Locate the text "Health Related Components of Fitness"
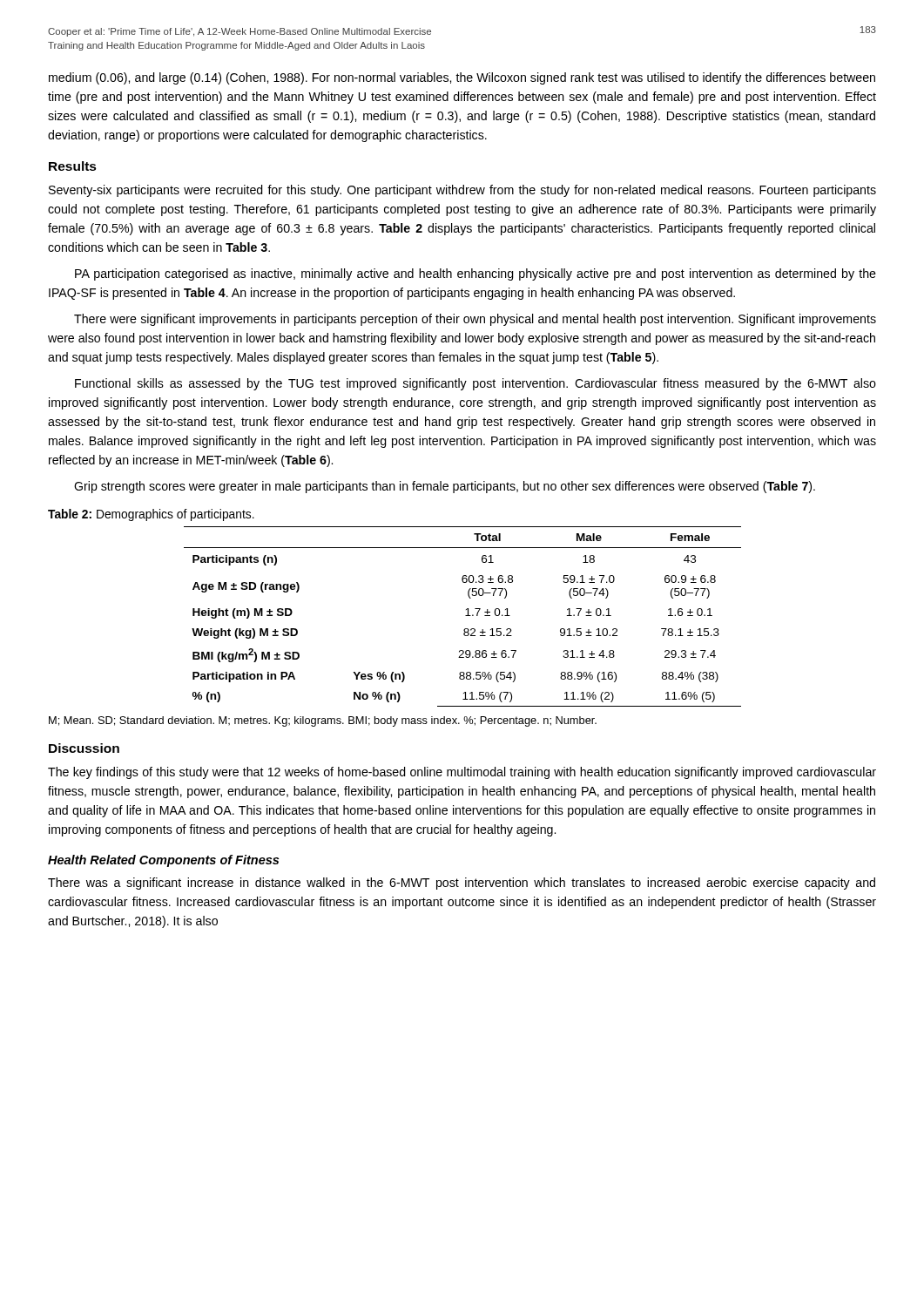 click(x=164, y=860)
